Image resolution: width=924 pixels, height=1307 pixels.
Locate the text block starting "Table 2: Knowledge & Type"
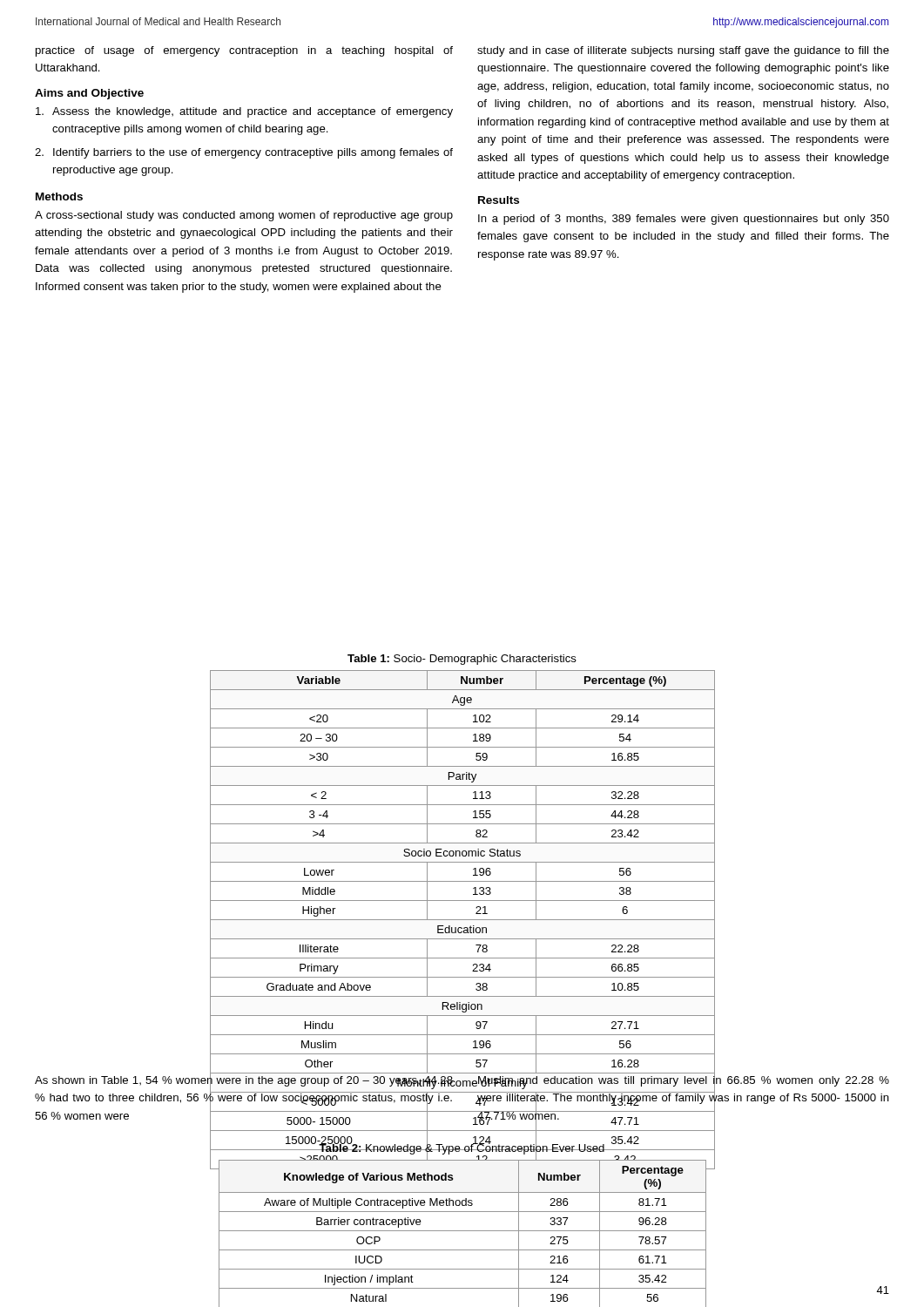(462, 1148)
